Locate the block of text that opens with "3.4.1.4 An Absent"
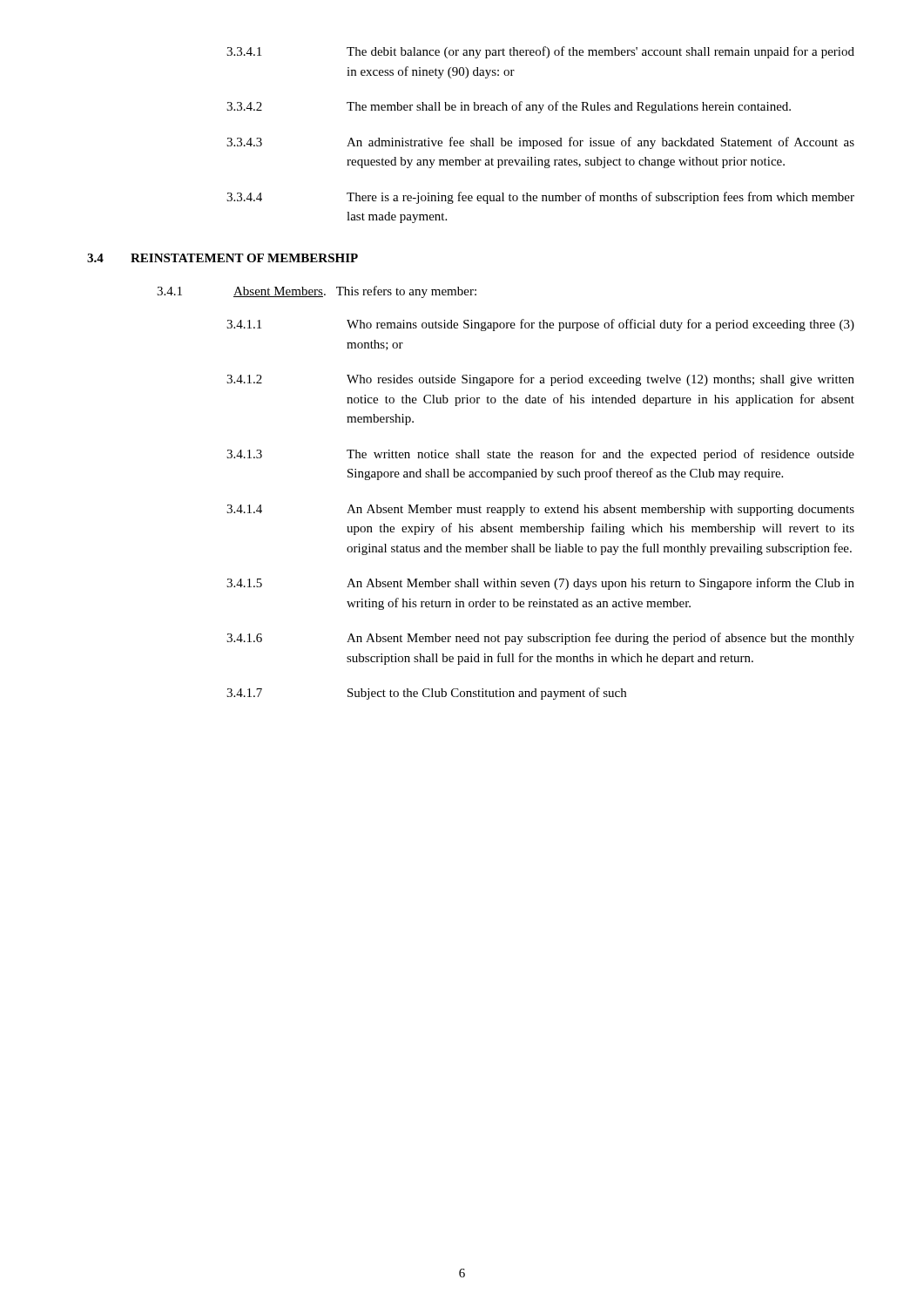924x1307 pixels. pos(540,528)
